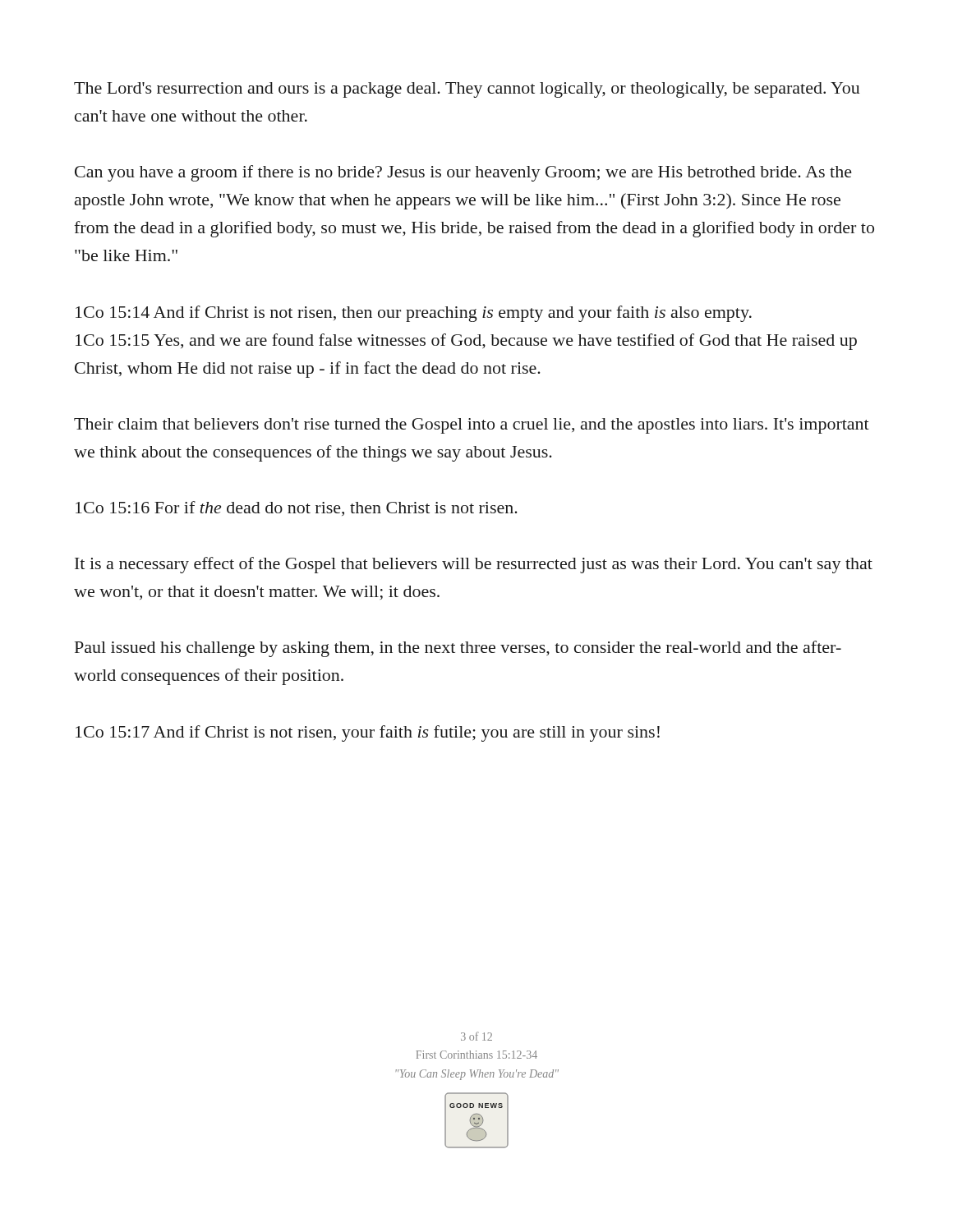Where is the passage that starts "The Lord's resurrection and ours"?
The image size is (953, 1232).
point(467,102)
